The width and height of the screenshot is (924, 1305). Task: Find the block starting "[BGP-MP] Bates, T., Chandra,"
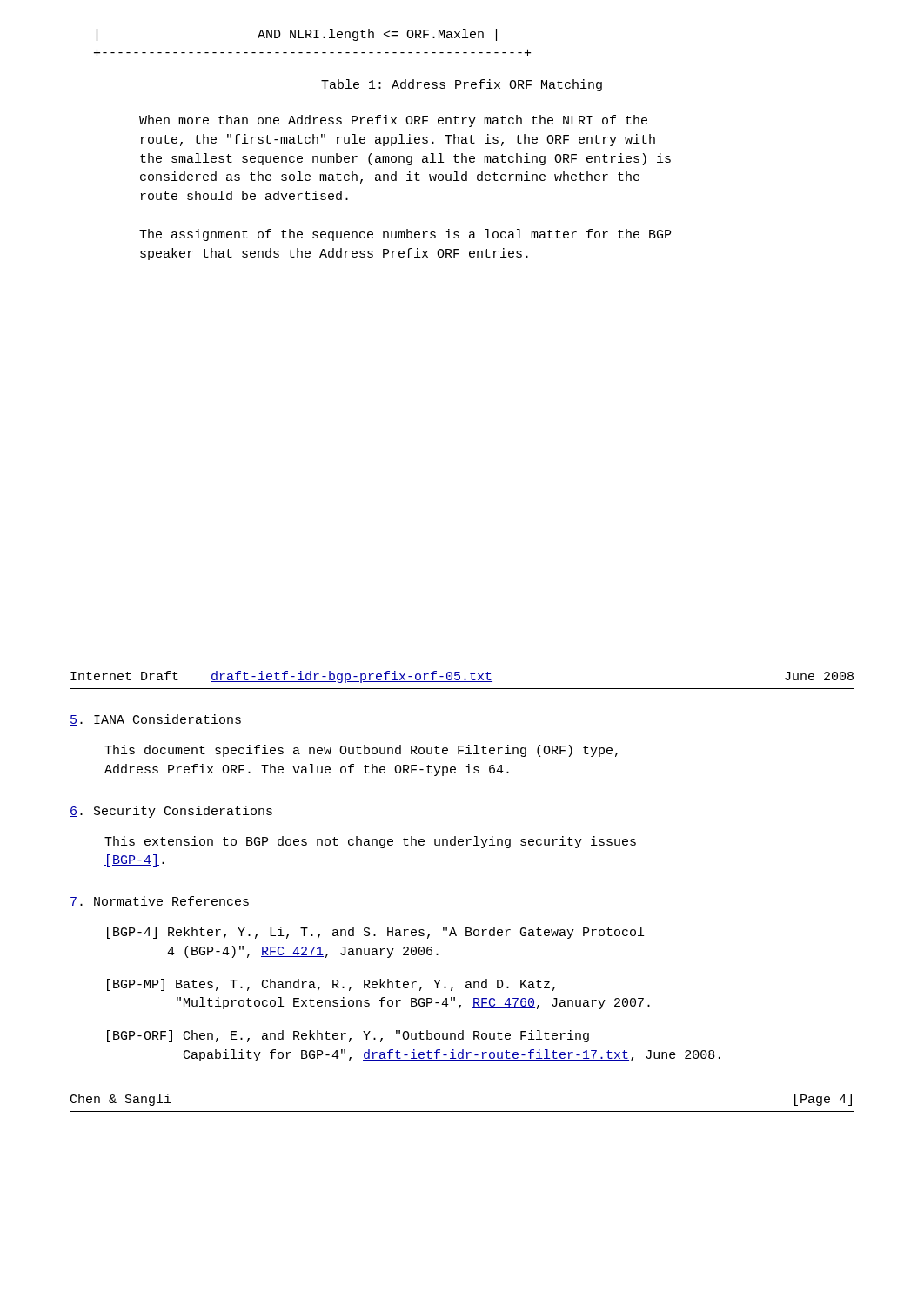click(379, 994)
